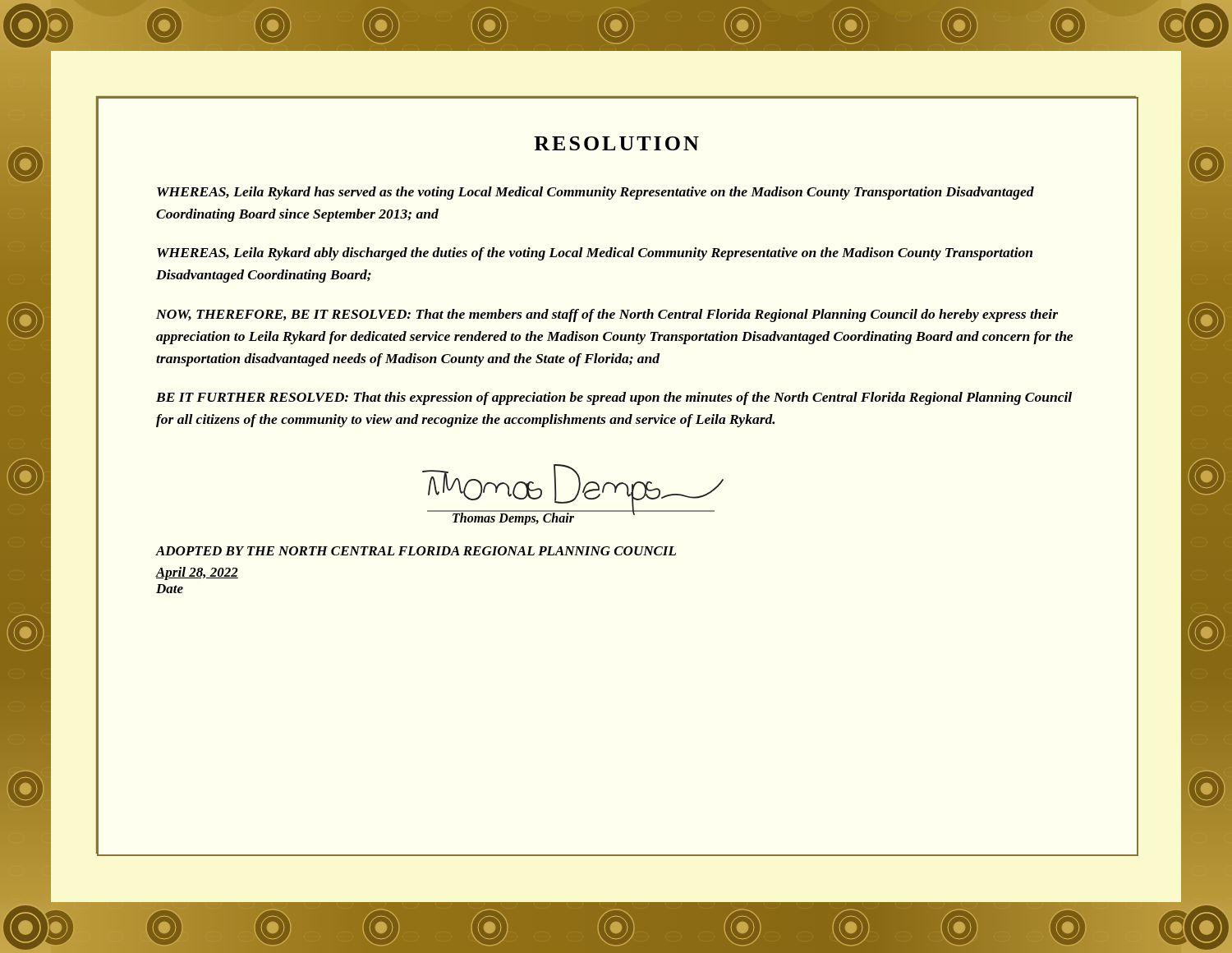Locate the text "April 28, 2022Date"

197,581
